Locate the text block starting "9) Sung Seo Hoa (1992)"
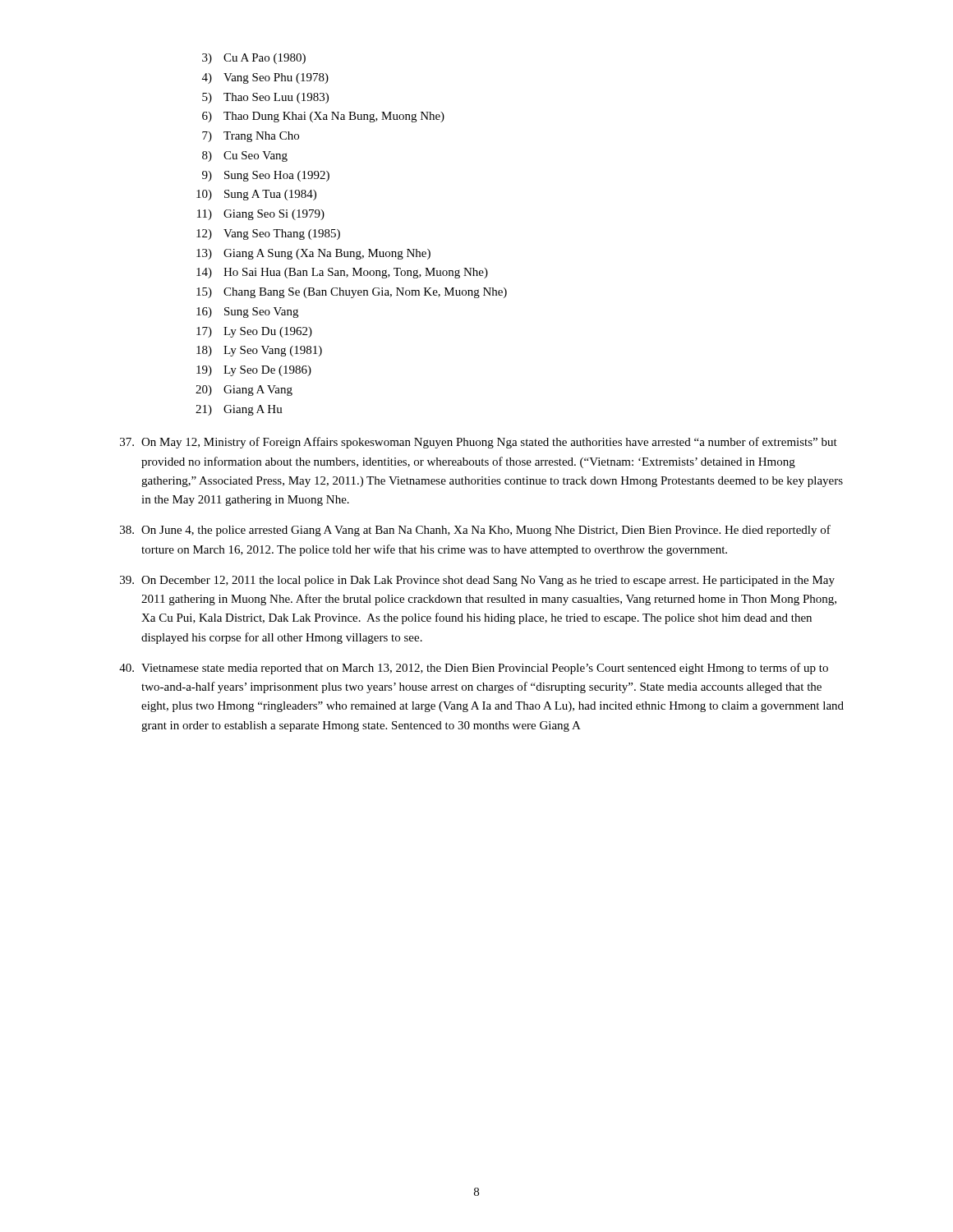This screenshot has width=953, height=1232. (266, 176)
